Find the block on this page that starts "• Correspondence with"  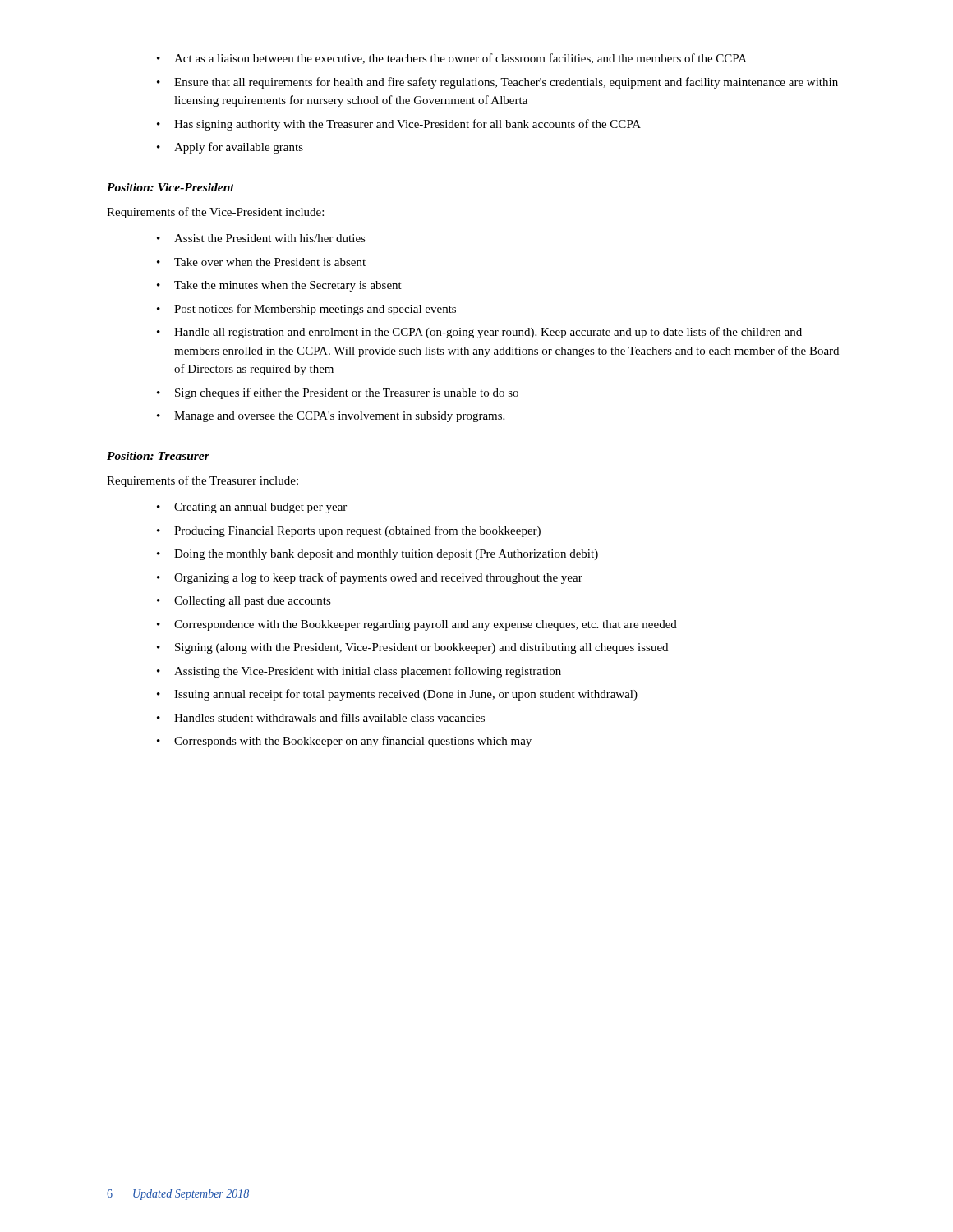coord(501,624)
